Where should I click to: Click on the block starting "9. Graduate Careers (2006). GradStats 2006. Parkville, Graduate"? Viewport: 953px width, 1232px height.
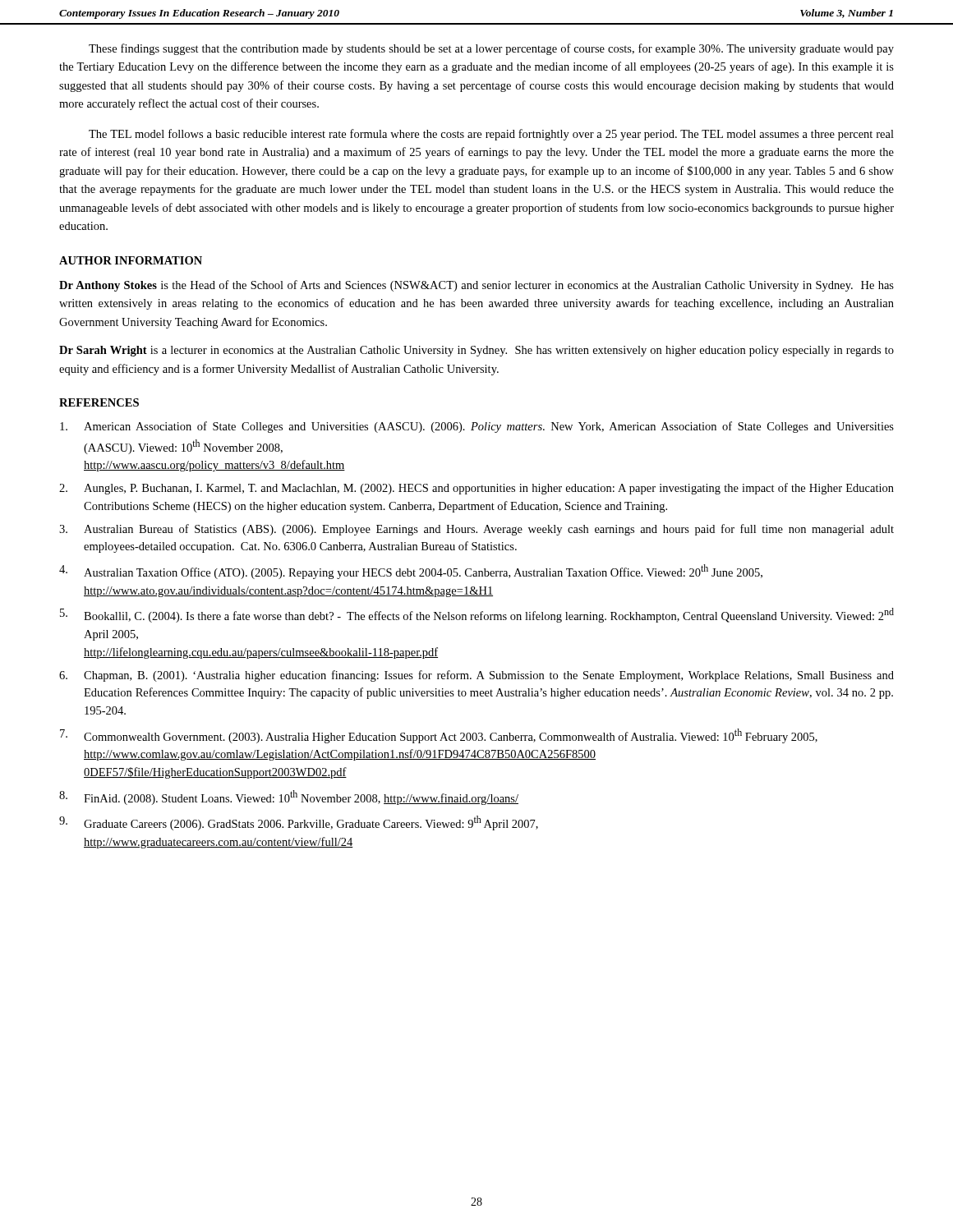(476, 832)
